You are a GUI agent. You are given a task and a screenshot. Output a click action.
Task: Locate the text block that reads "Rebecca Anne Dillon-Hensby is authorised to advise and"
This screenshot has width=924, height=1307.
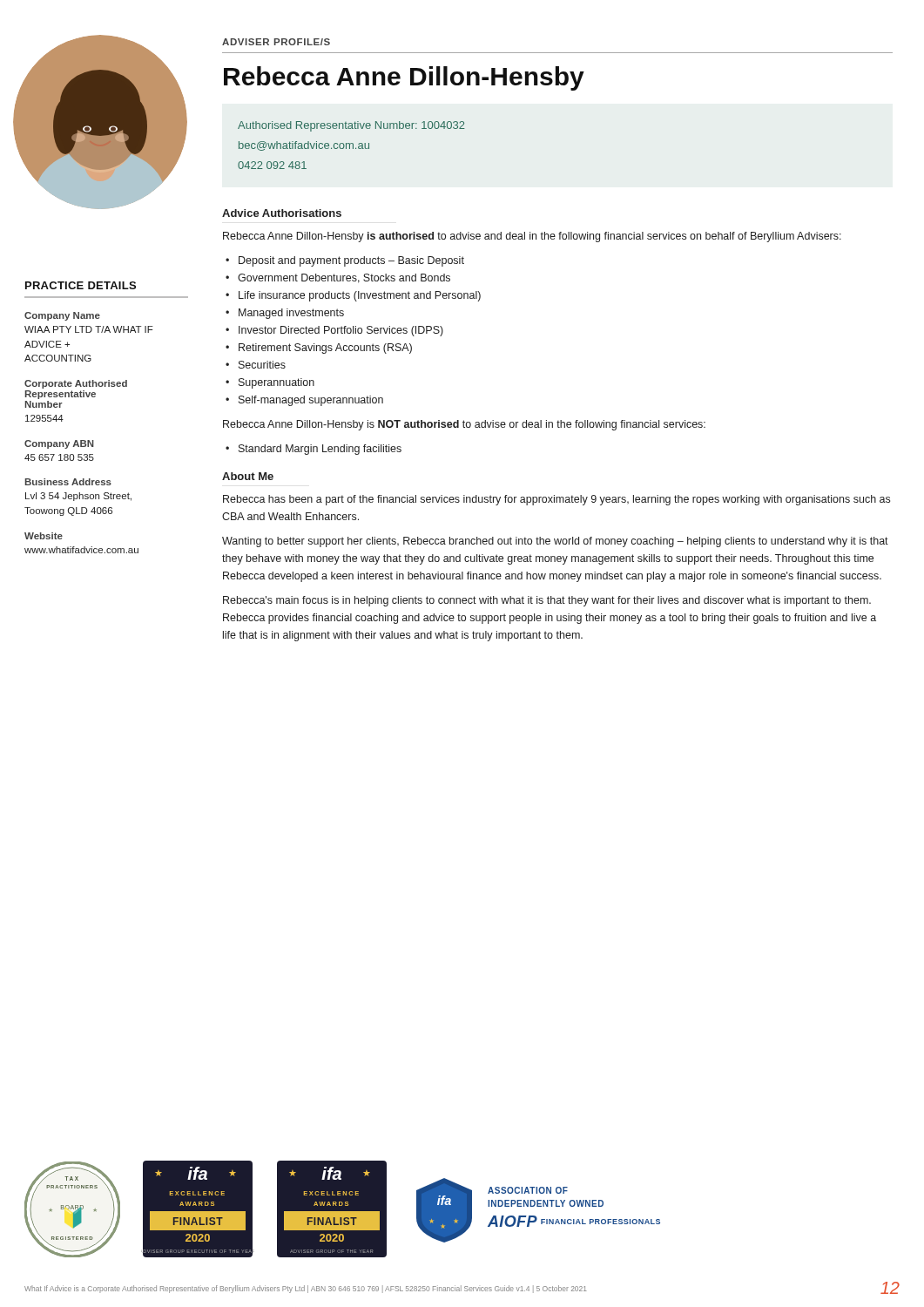(532, 236)
